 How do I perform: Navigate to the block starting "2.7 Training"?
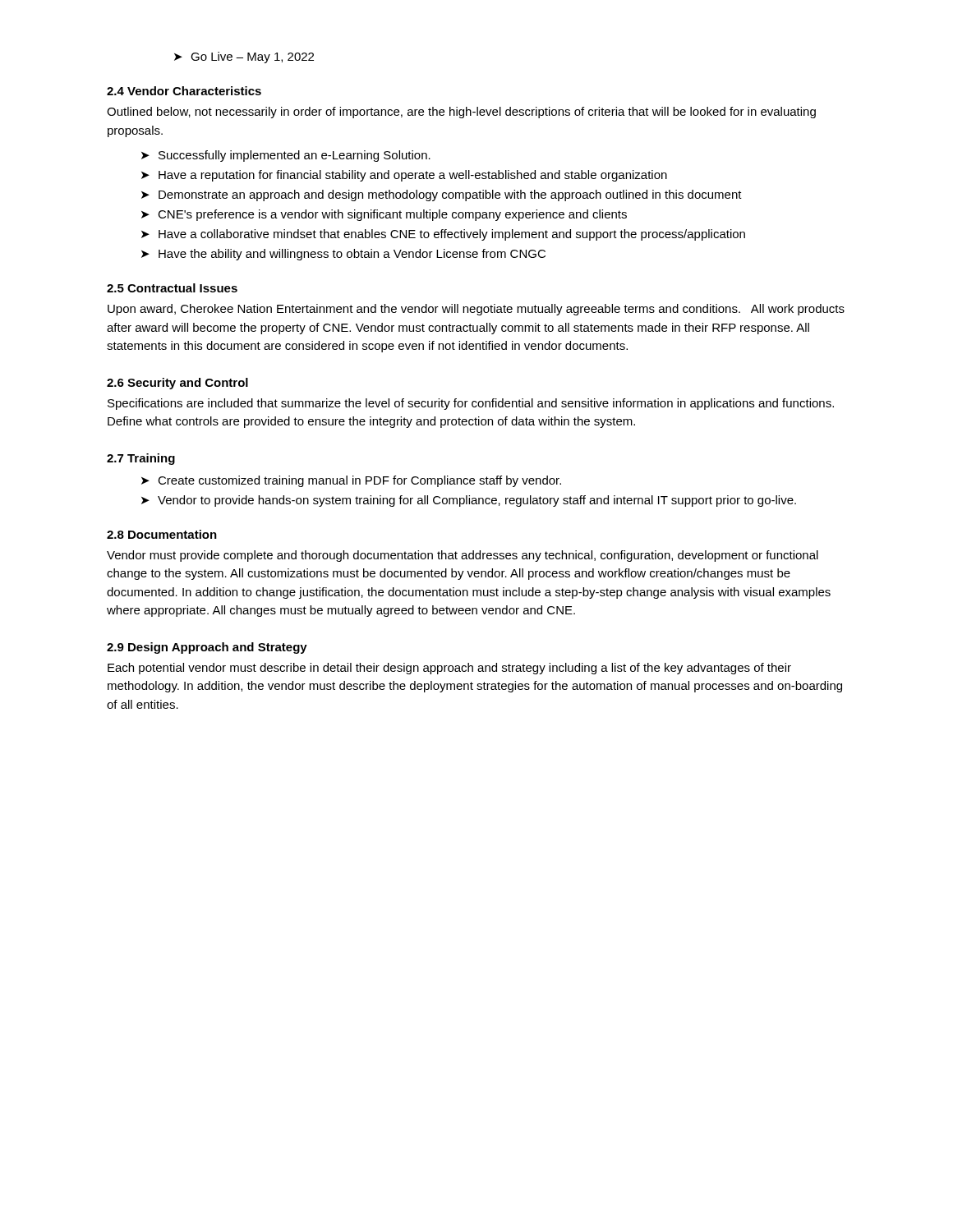click(141, 458)
